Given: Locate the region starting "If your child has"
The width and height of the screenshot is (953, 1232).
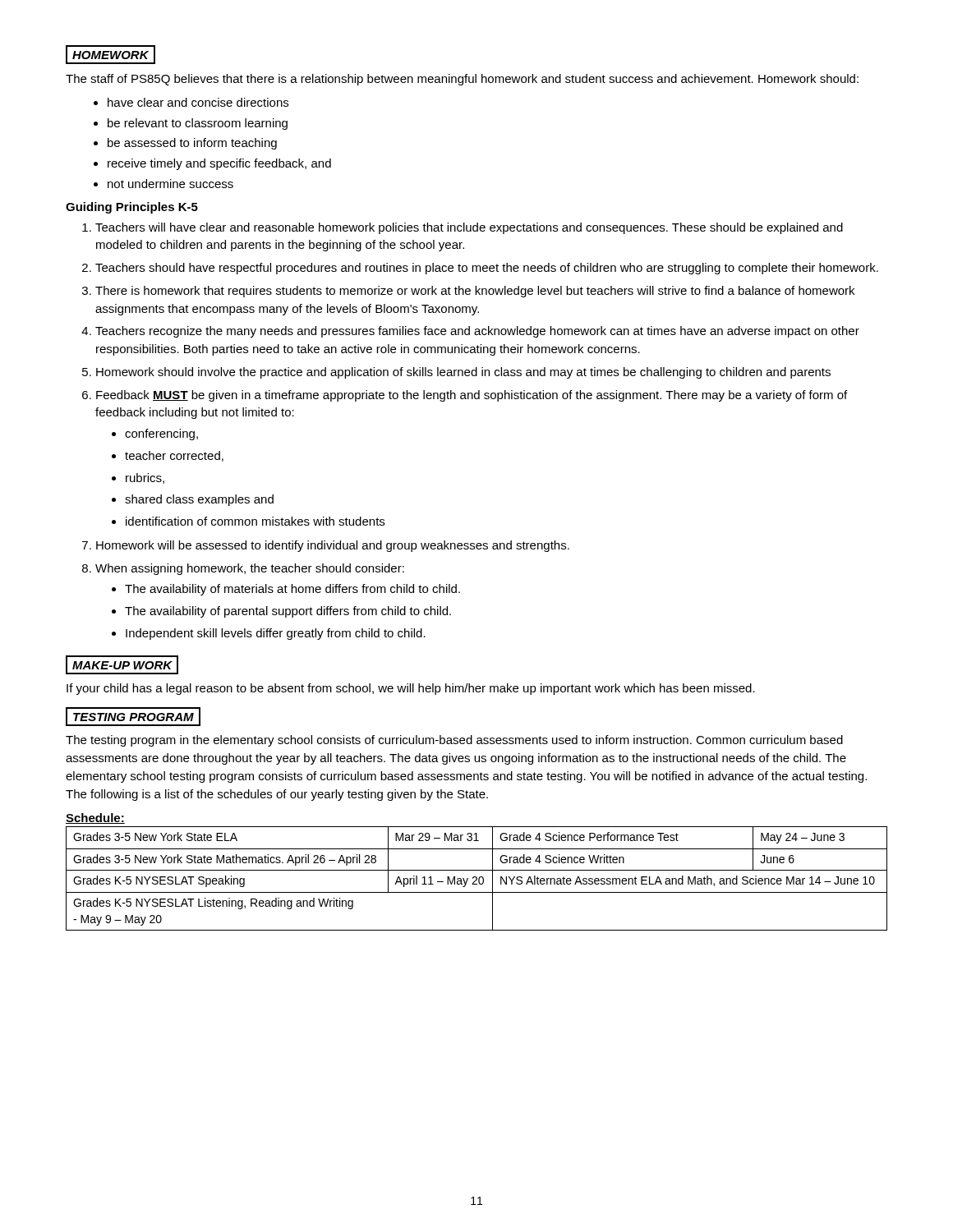Looking at the screenshot, I should (411, 687).
